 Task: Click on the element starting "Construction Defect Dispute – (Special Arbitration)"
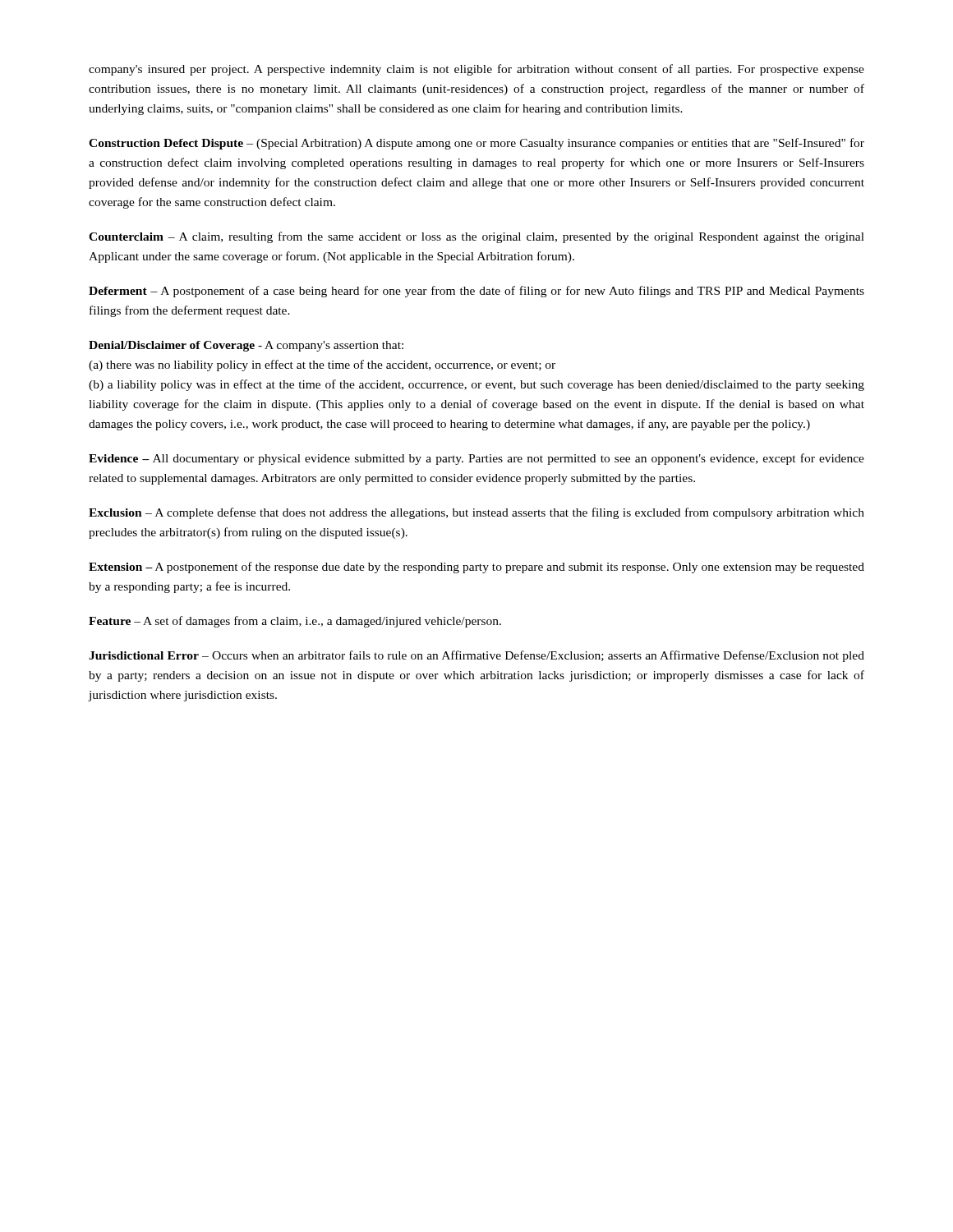[476, 172]
